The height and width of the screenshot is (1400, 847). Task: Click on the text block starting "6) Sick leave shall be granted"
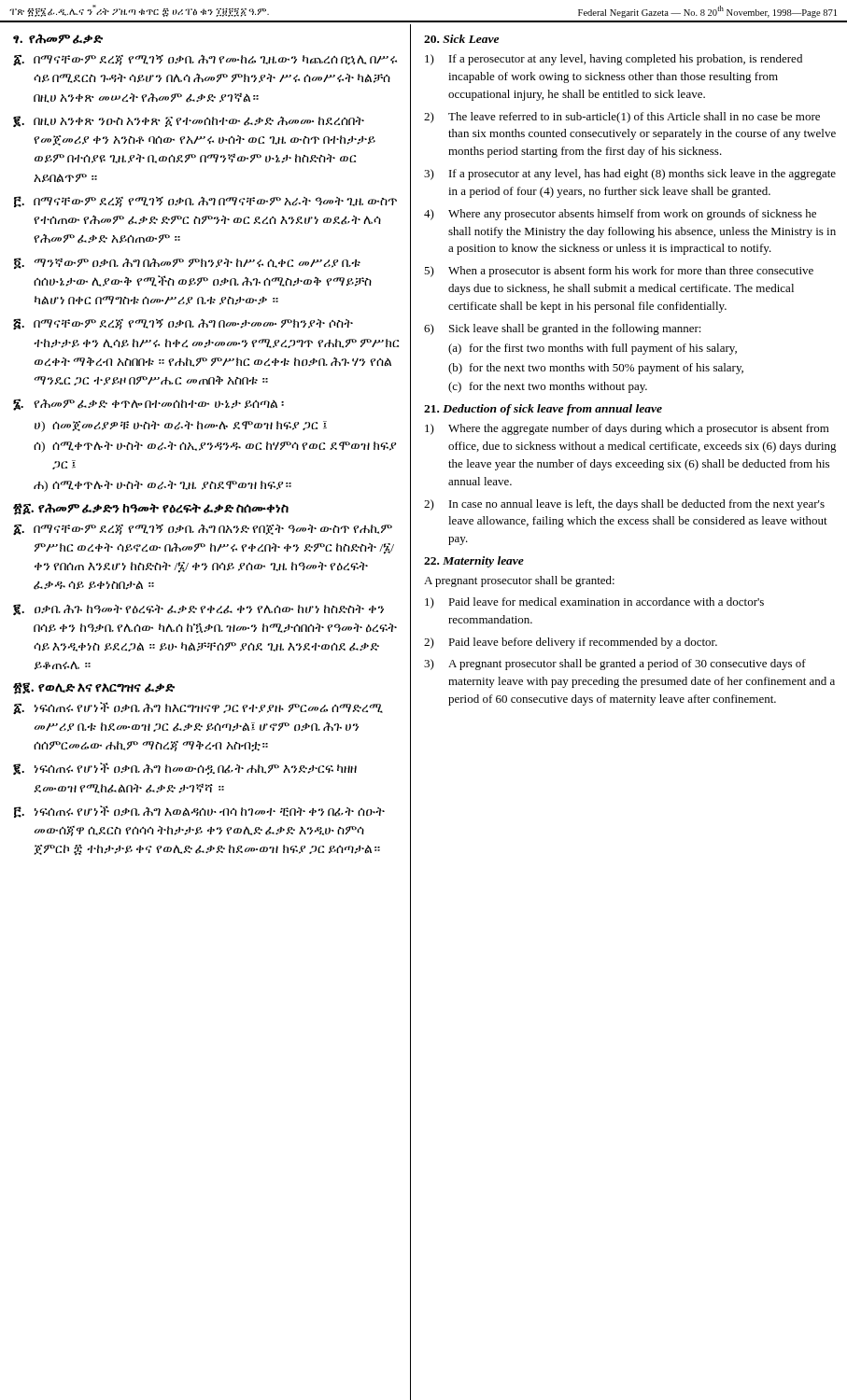pyautogui.click(x=631, y=358)
